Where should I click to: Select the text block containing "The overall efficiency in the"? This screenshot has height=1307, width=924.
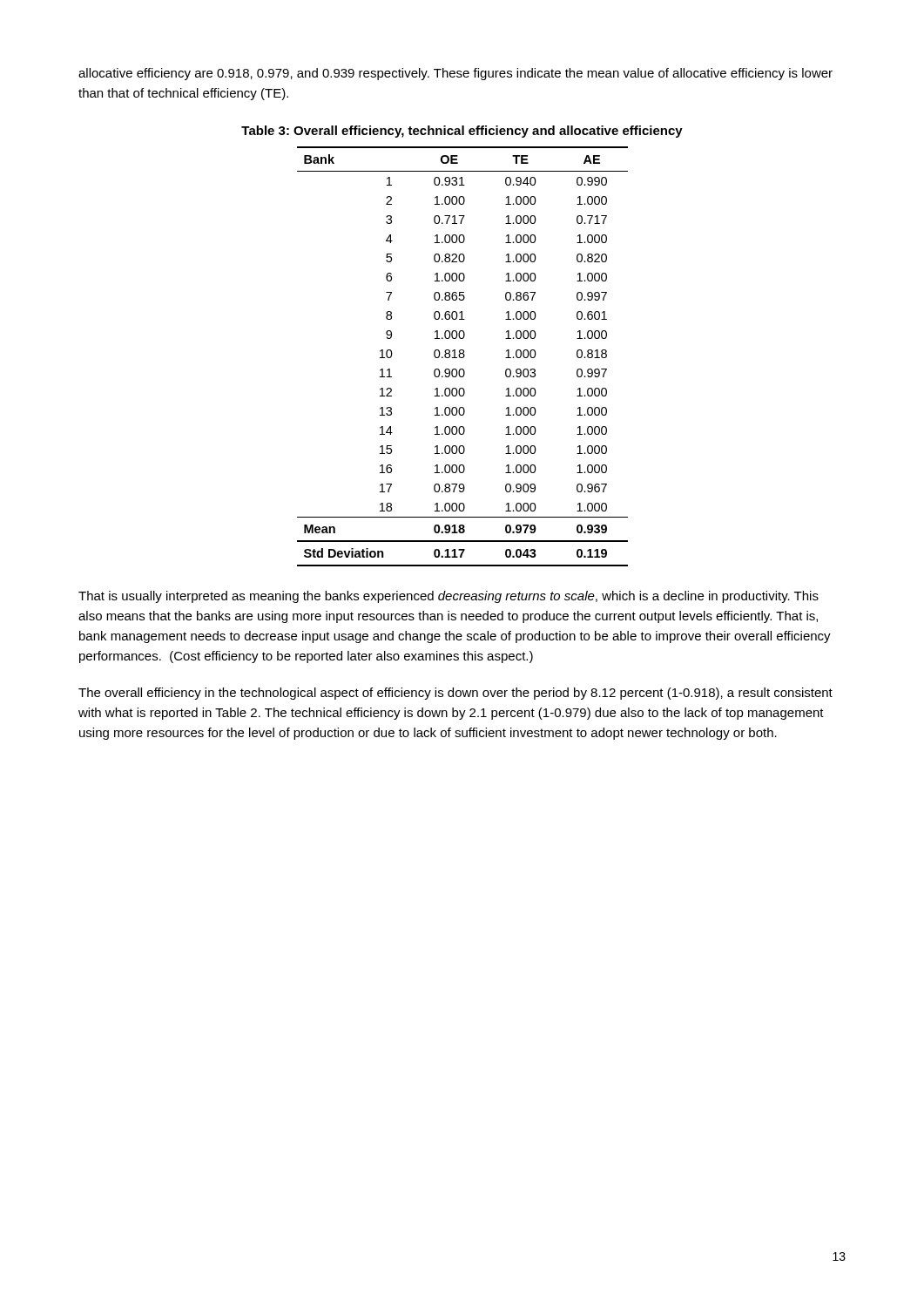click(455, 712)
